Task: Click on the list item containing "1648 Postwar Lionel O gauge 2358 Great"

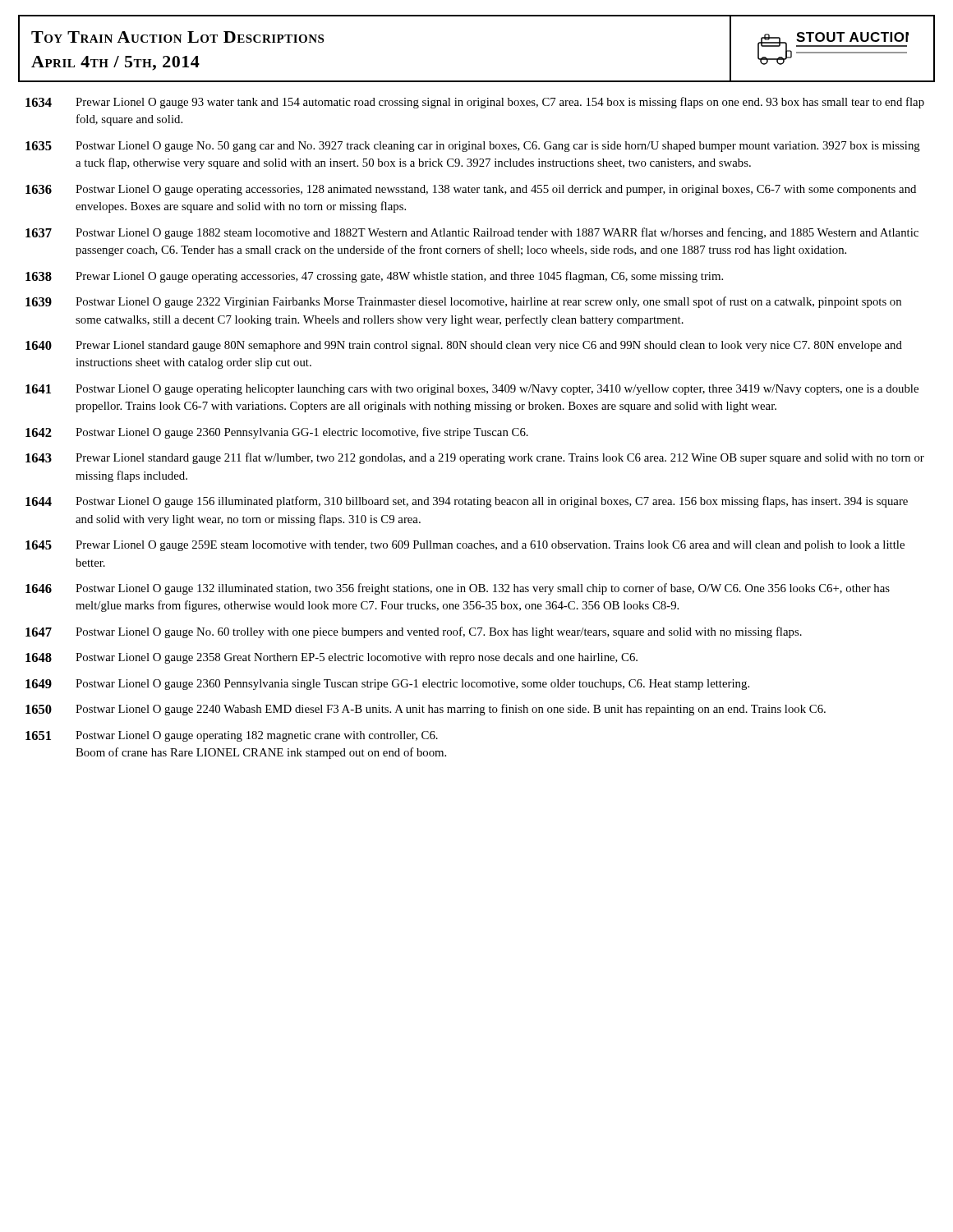Action: [x=476, y=658]
